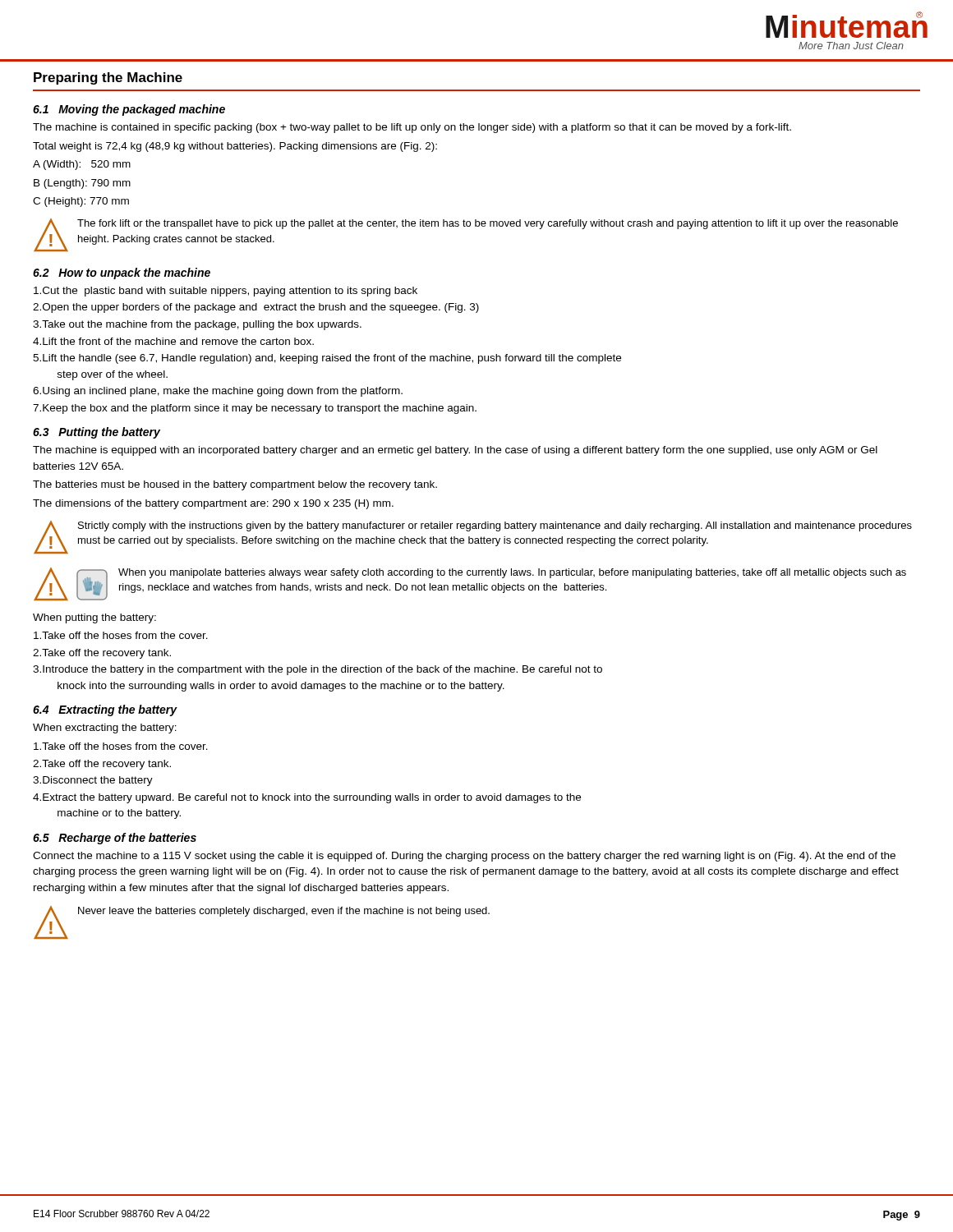This screenshot has width=953, height=1232.
Task: Point to the text starting "When putting the battery:"
Action: click(x=94, y=618)
